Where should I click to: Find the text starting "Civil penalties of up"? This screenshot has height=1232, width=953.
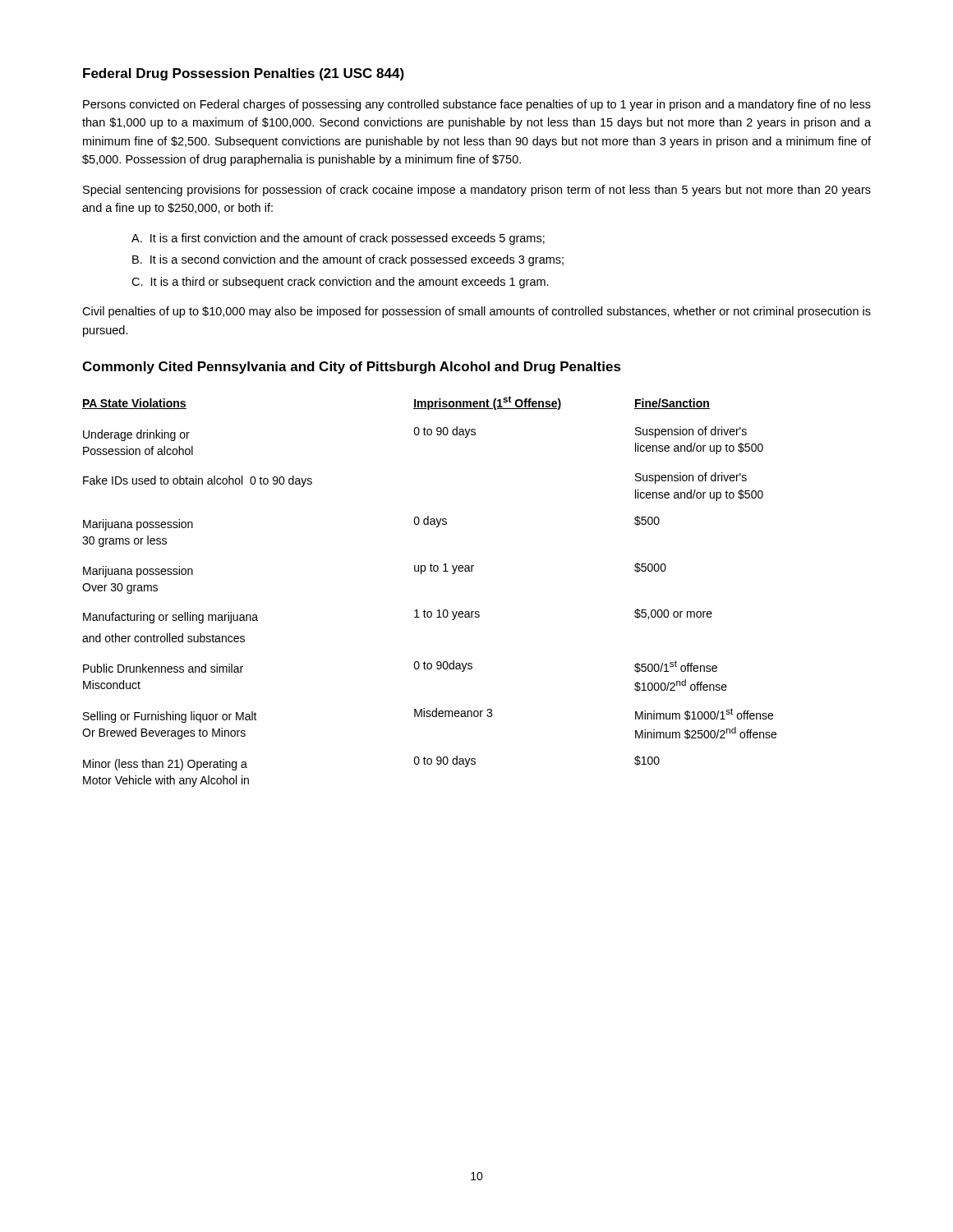pyautogui.click(x=476, y=321)
